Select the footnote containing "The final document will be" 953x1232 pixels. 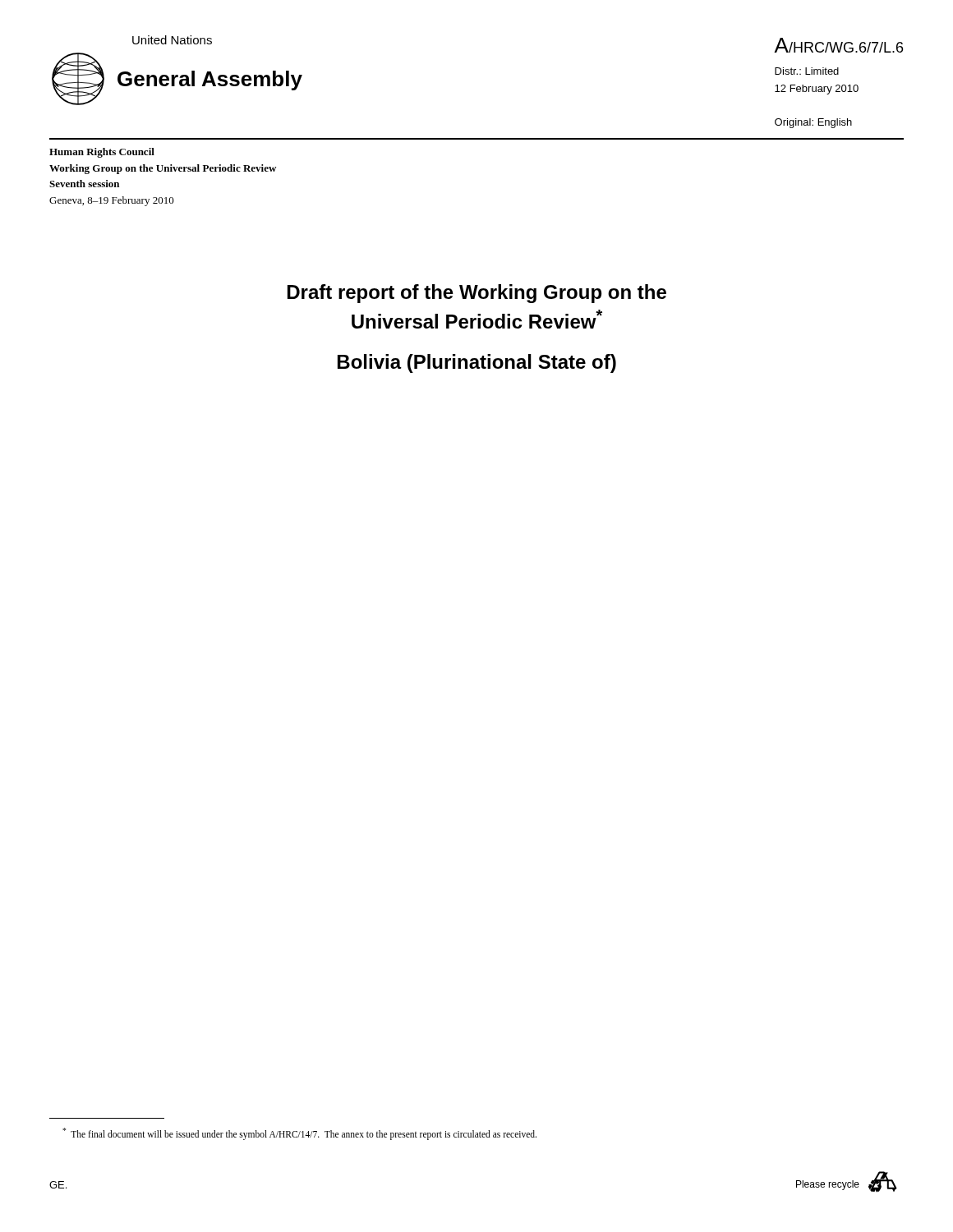[476, 1130]
